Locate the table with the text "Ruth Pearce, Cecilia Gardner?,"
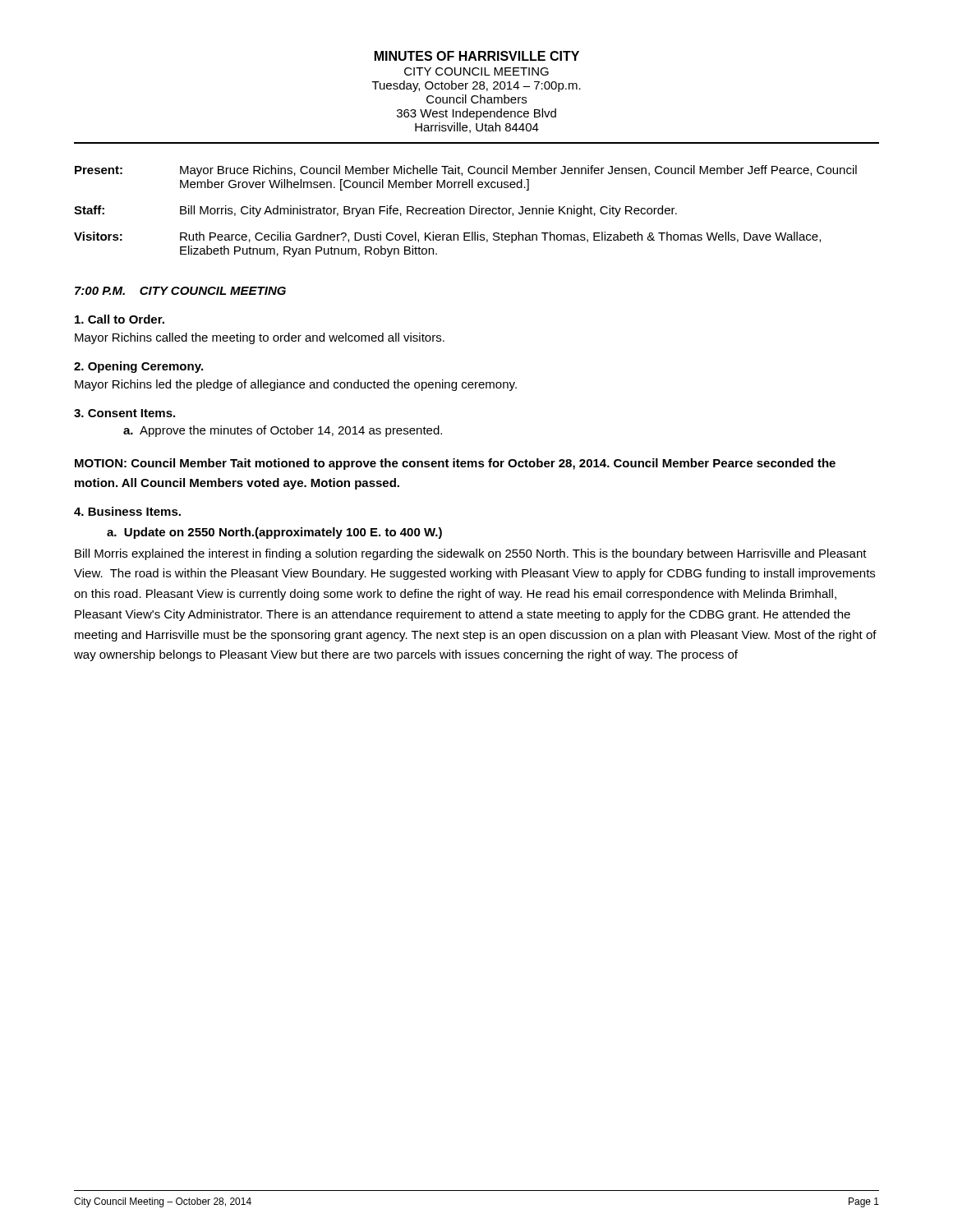The width and height of the screenshot is (953, 1232). click(476, 212)
